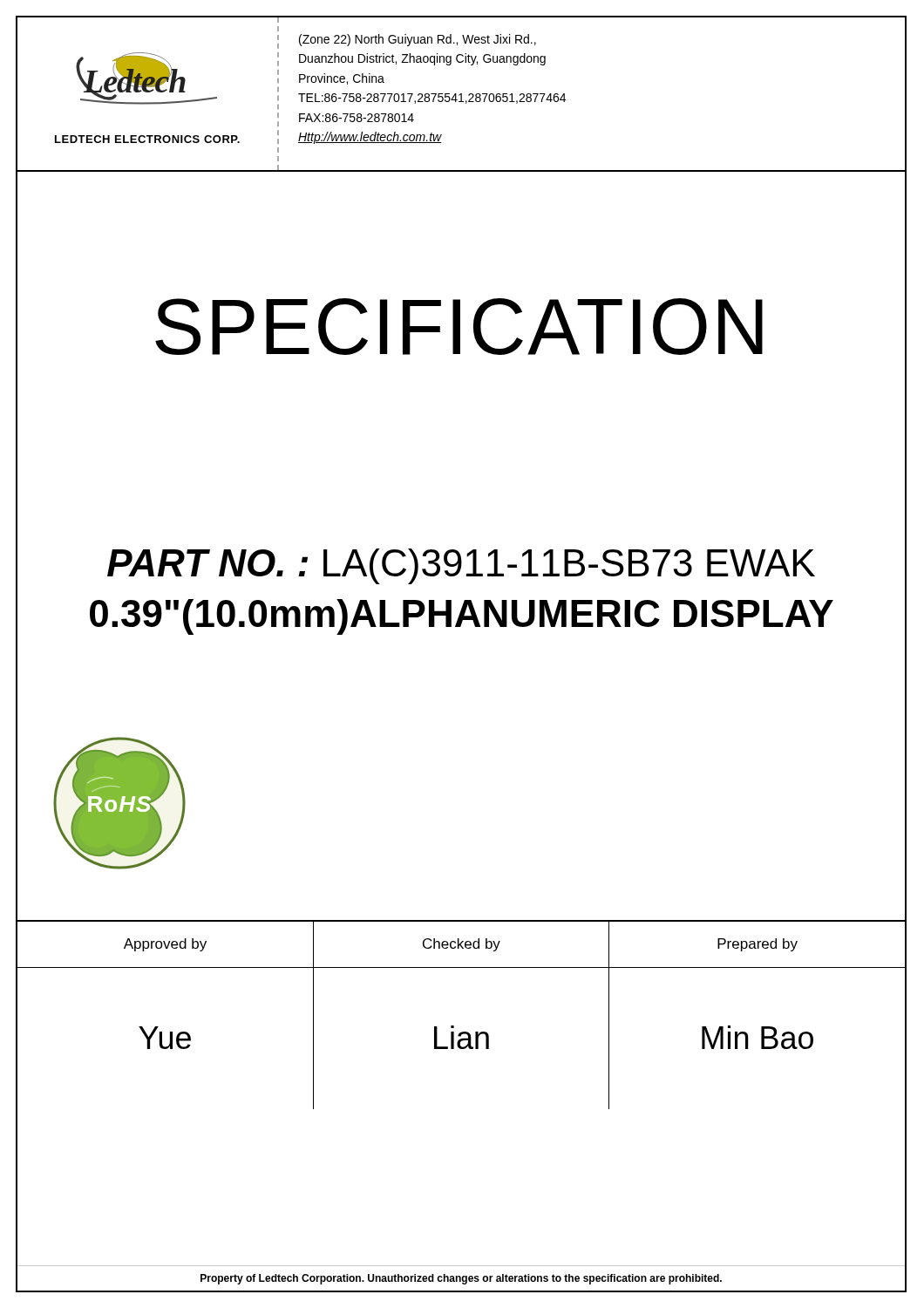This screenshot has height=1308, width=924.
Task: Navigate to the region starting "LEDTECH ELECTRONICS CORP."
Action: coord(147,139)
